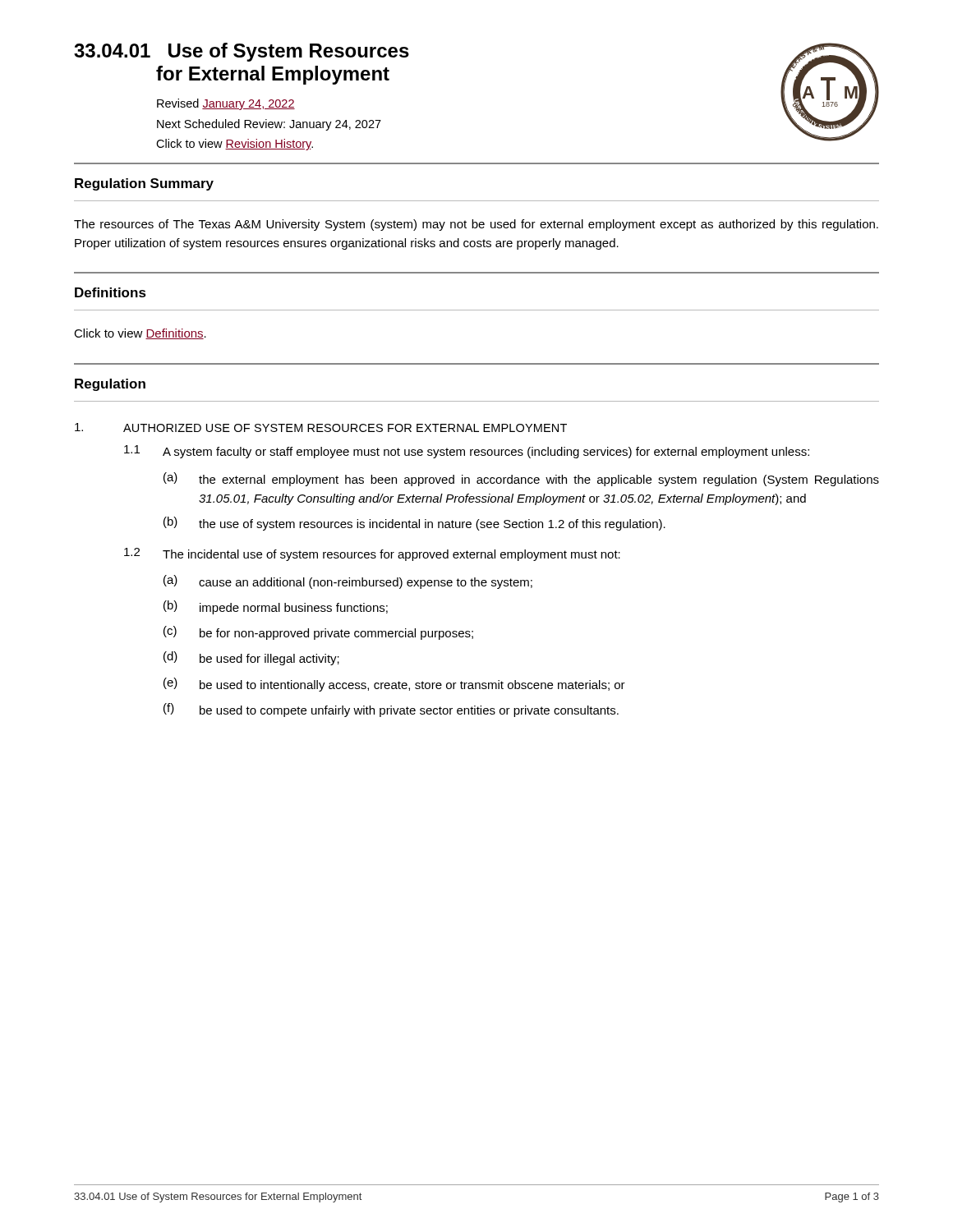
Task: Click on the logo
Action: [830, 93]
